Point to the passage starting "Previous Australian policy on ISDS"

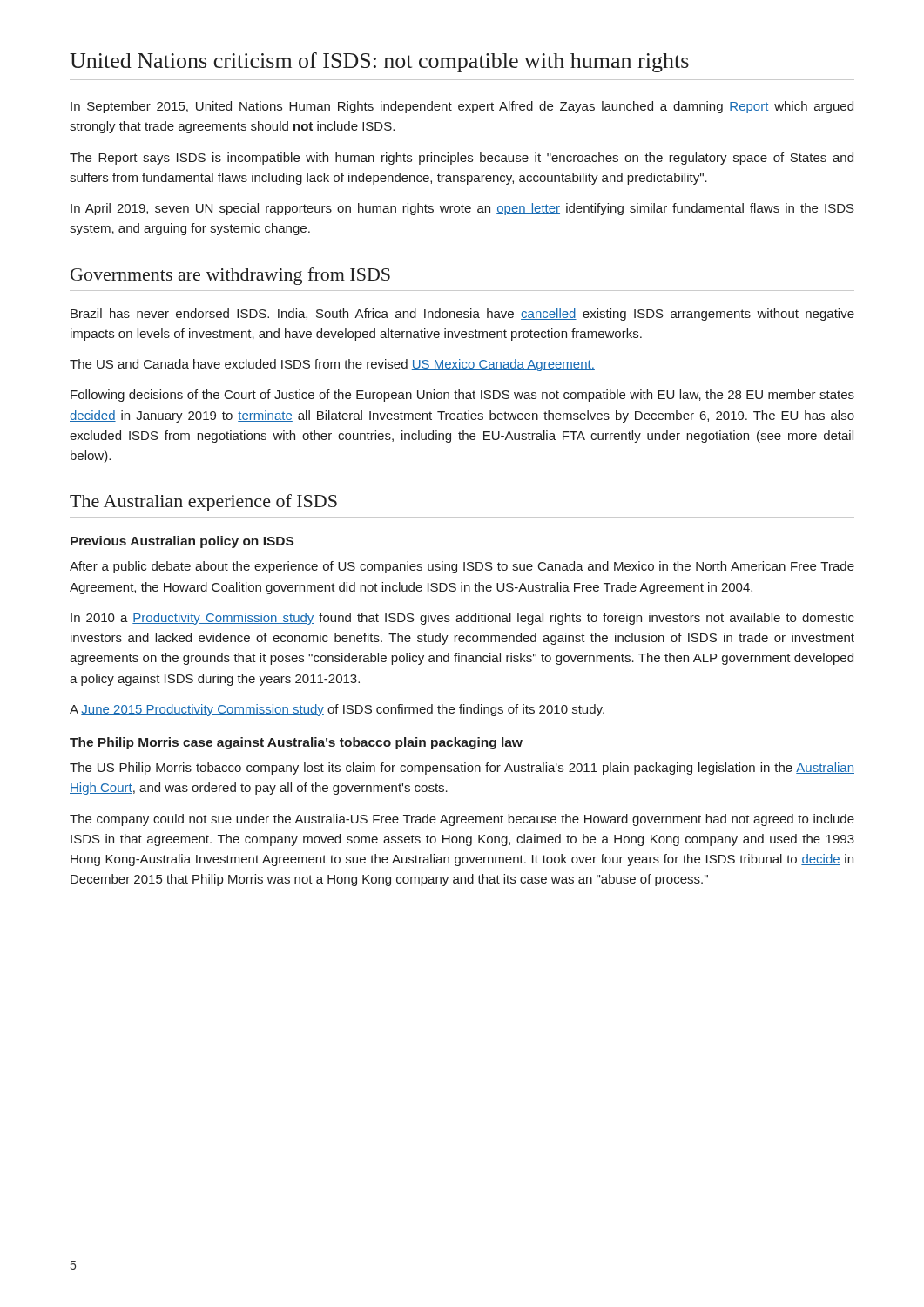click(182, 542)
